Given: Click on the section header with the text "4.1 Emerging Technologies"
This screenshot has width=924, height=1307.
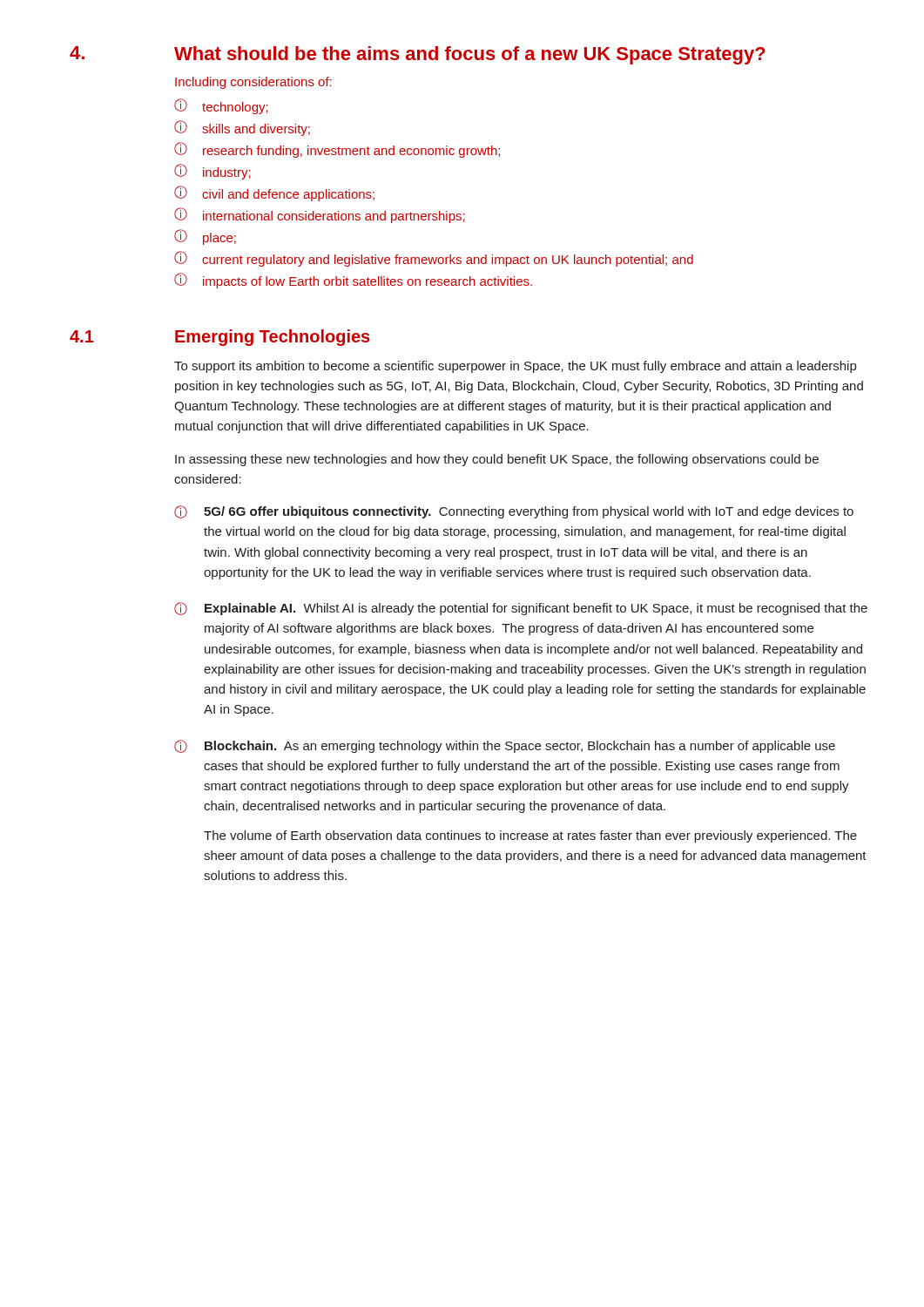Looking at the screenshot, I should [x=220, y=336].
